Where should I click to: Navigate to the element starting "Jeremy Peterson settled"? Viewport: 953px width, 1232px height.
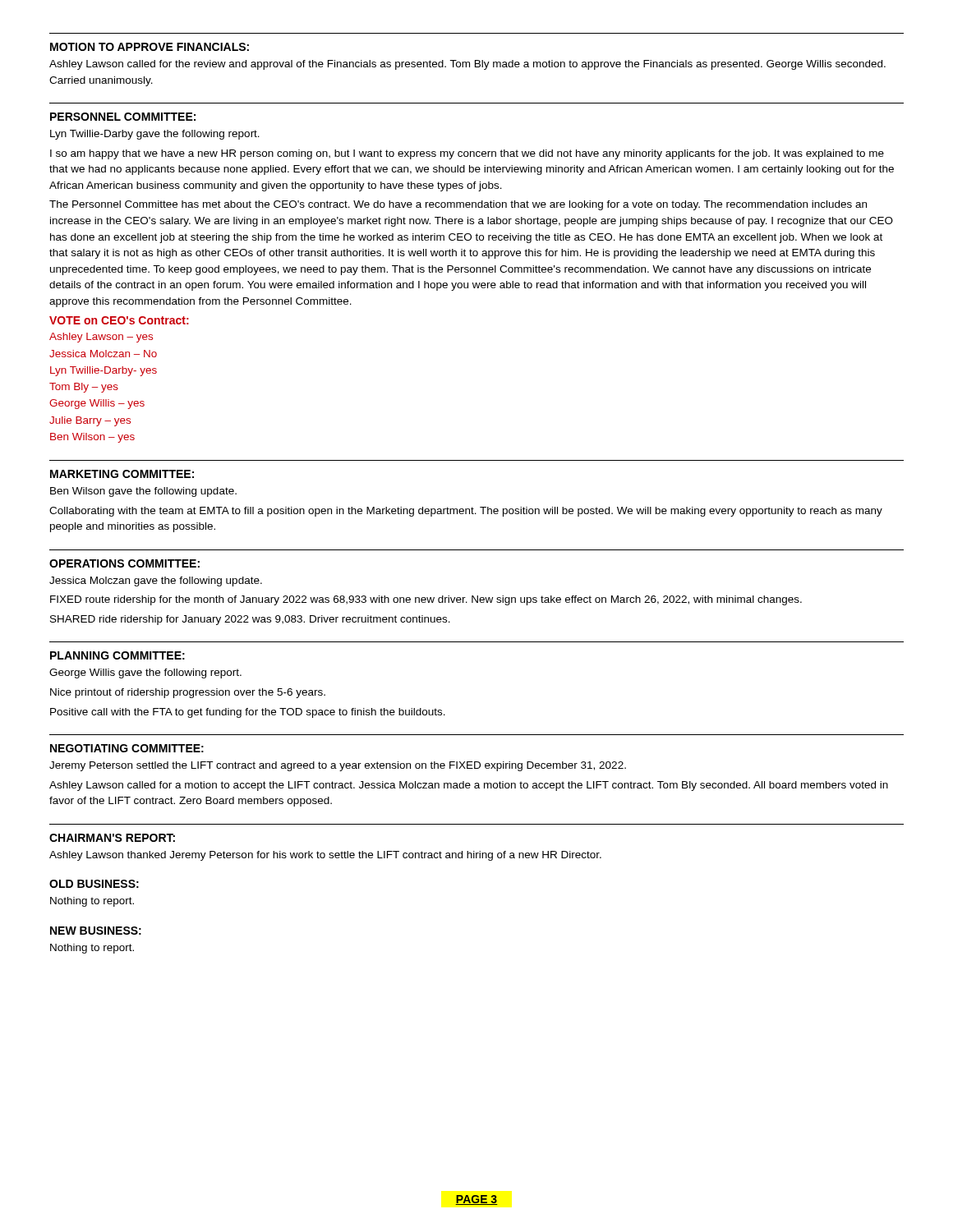[x=338, y=765]
